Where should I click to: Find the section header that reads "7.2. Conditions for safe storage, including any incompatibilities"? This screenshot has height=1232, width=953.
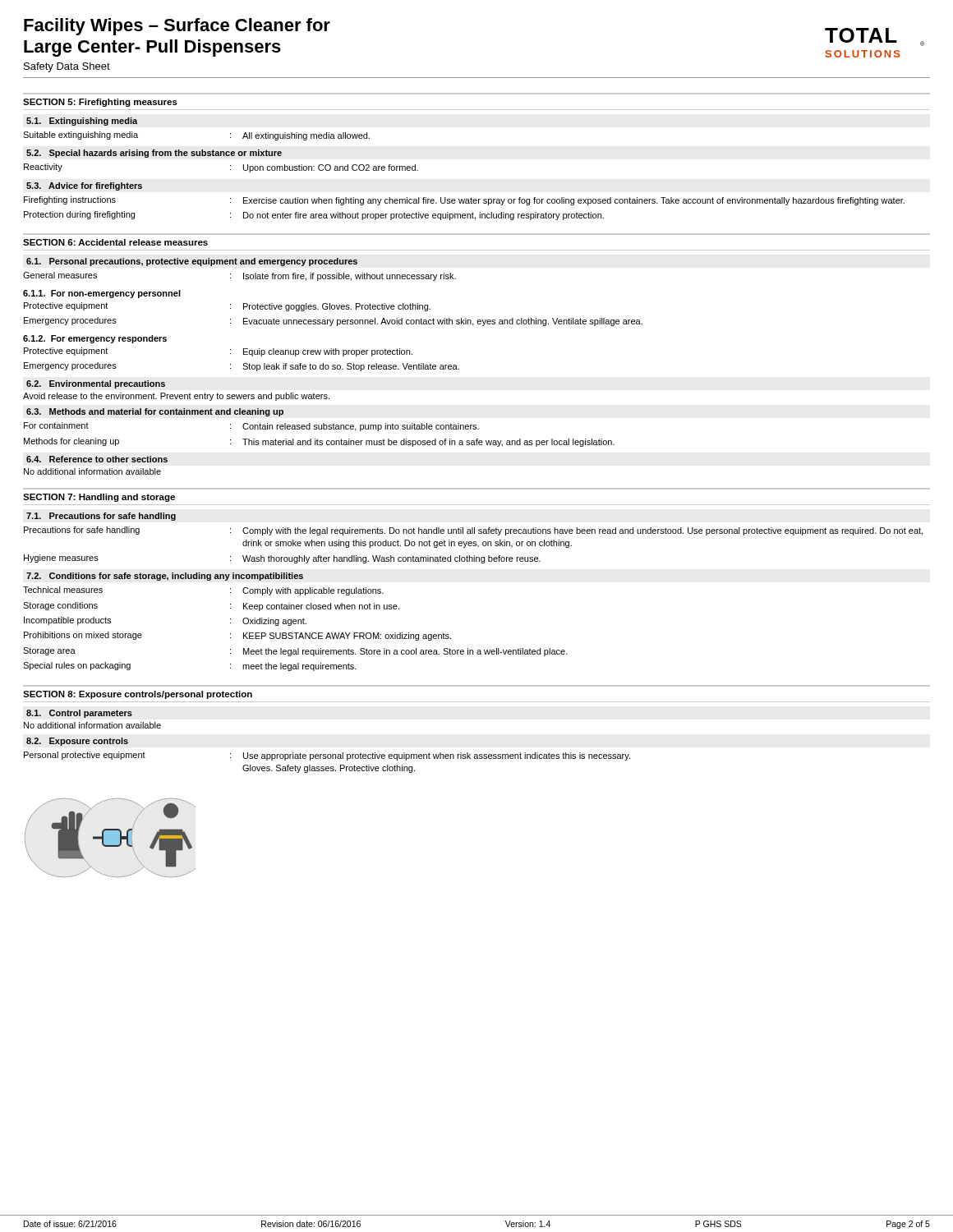click(x=165, y=576)
